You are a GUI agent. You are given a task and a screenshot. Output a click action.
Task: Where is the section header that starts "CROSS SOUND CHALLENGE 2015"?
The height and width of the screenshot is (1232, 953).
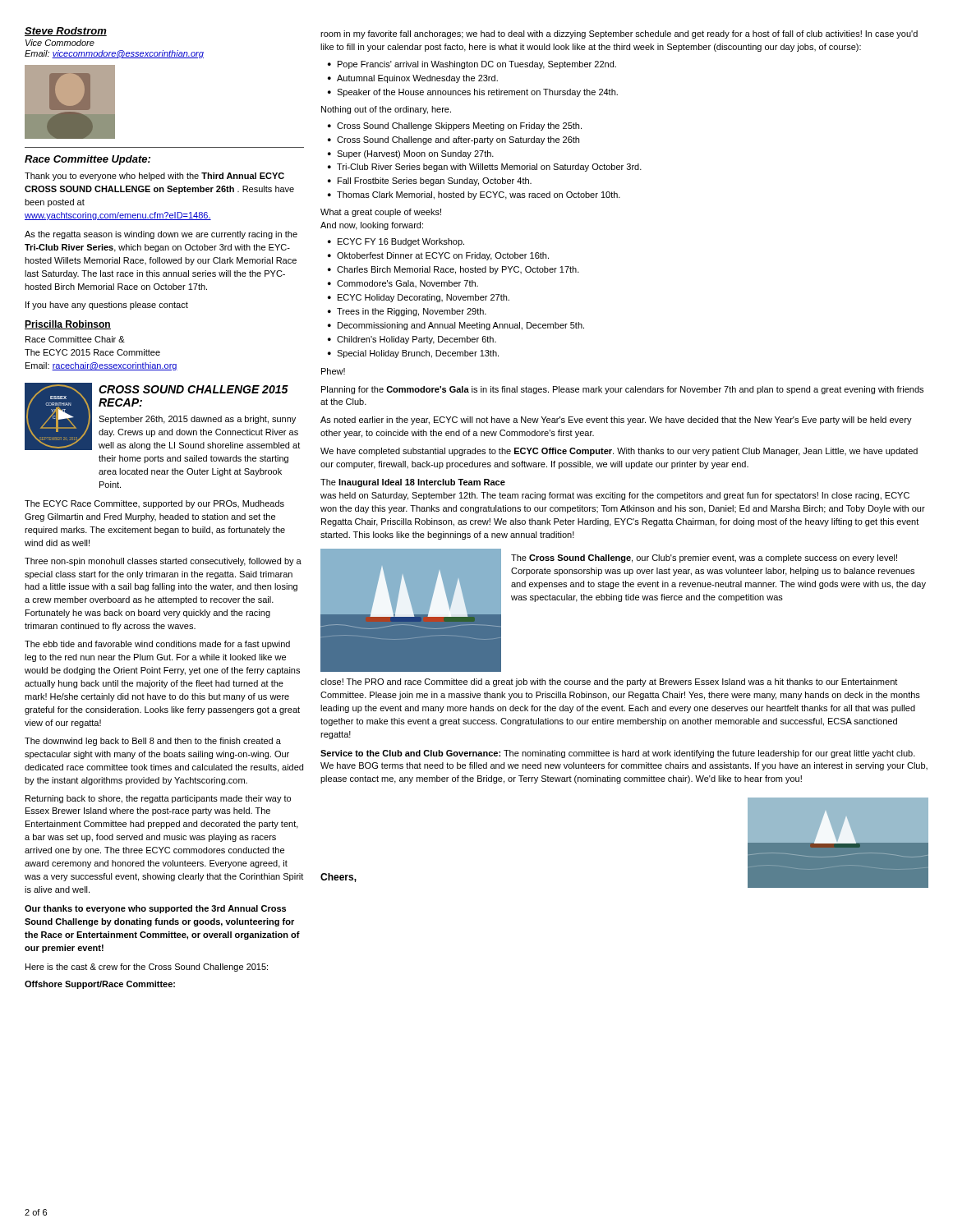point(193,396)
